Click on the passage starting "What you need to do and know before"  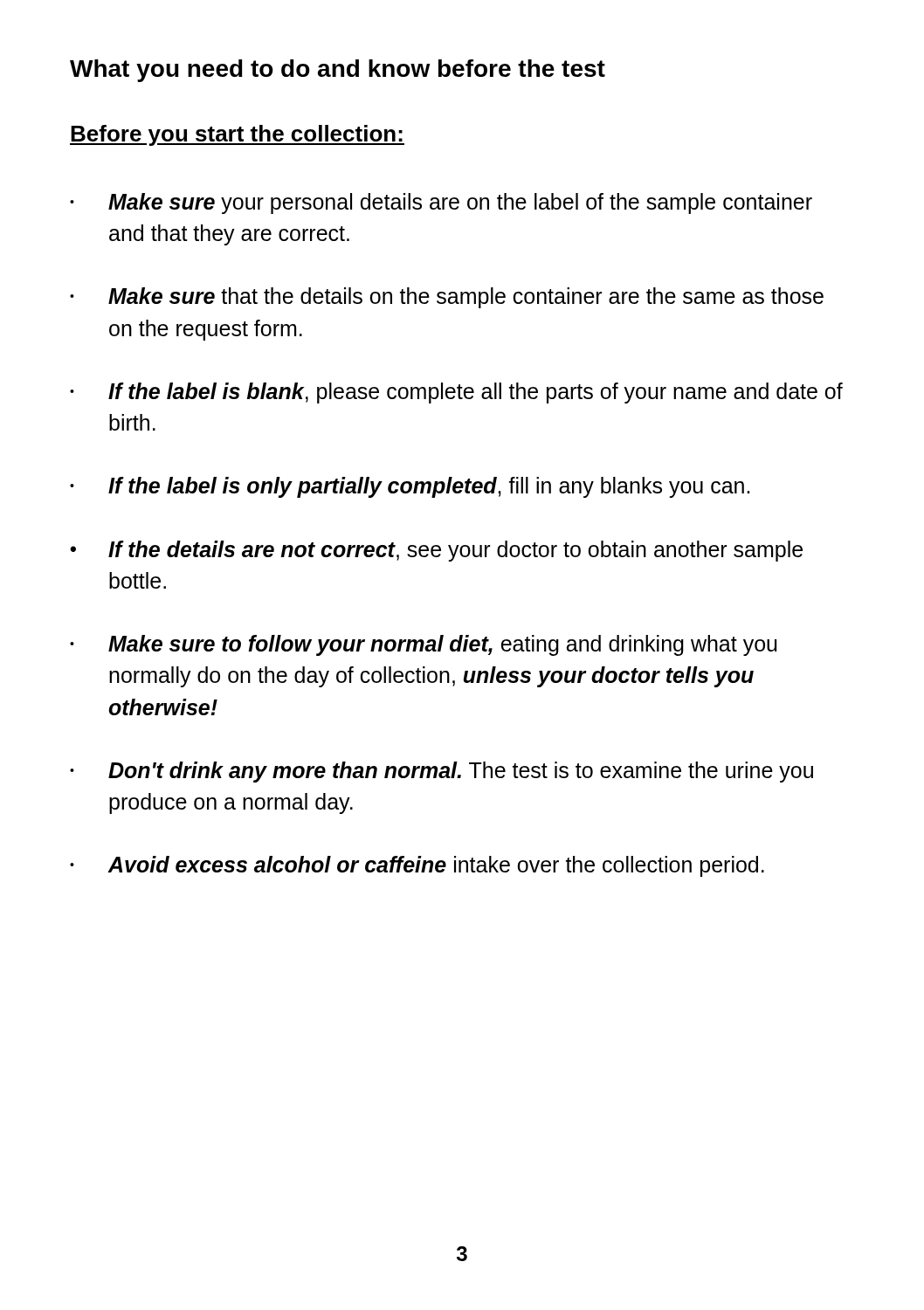(x=337, y=69)
